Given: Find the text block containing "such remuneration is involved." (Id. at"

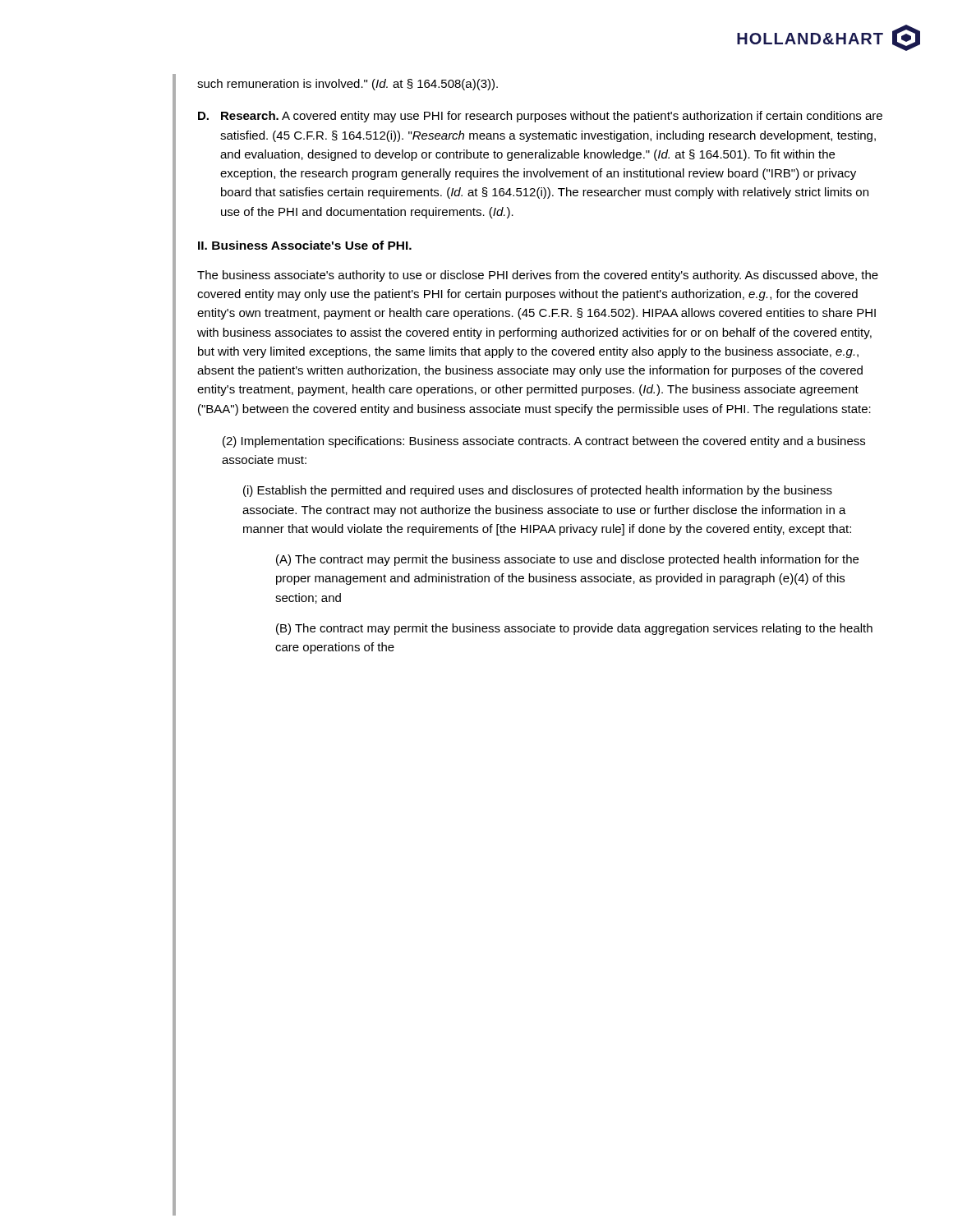Looking at the screenshot, I should click(348, 83).
